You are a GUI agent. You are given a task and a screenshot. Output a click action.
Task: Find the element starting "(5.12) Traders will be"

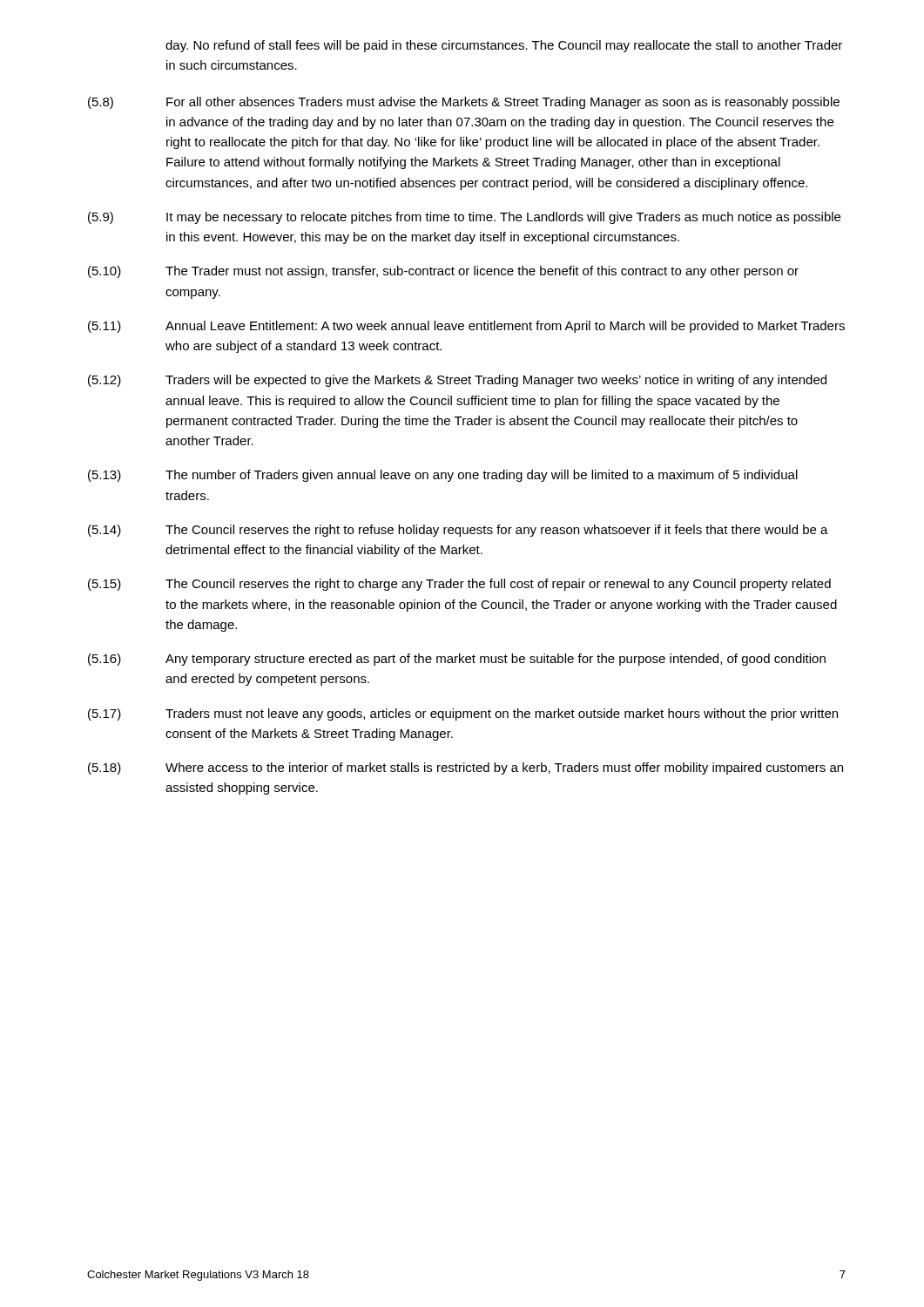[x=466, y=410]
